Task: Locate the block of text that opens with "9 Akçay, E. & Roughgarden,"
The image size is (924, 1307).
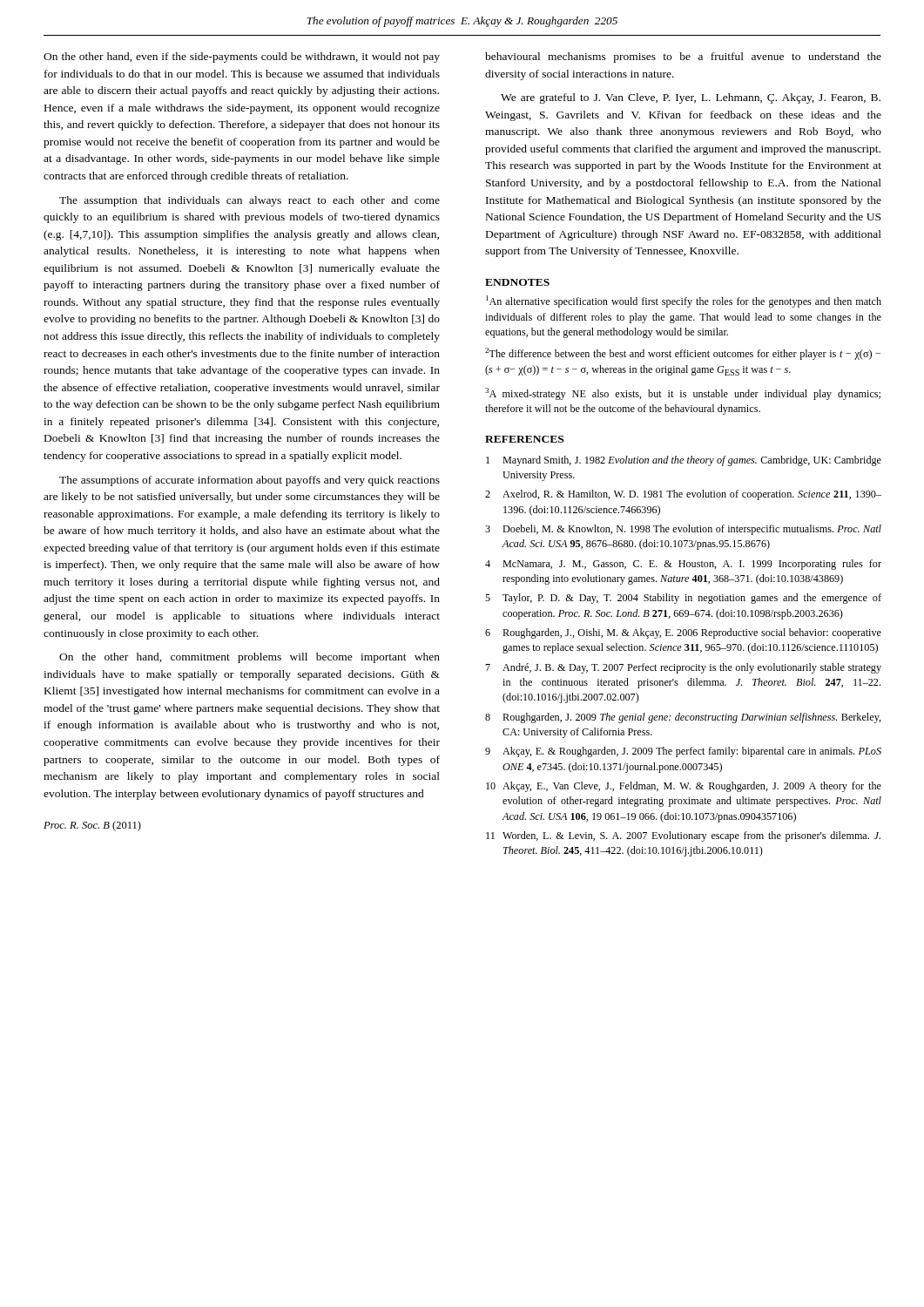Action: (x=683, y=759)
